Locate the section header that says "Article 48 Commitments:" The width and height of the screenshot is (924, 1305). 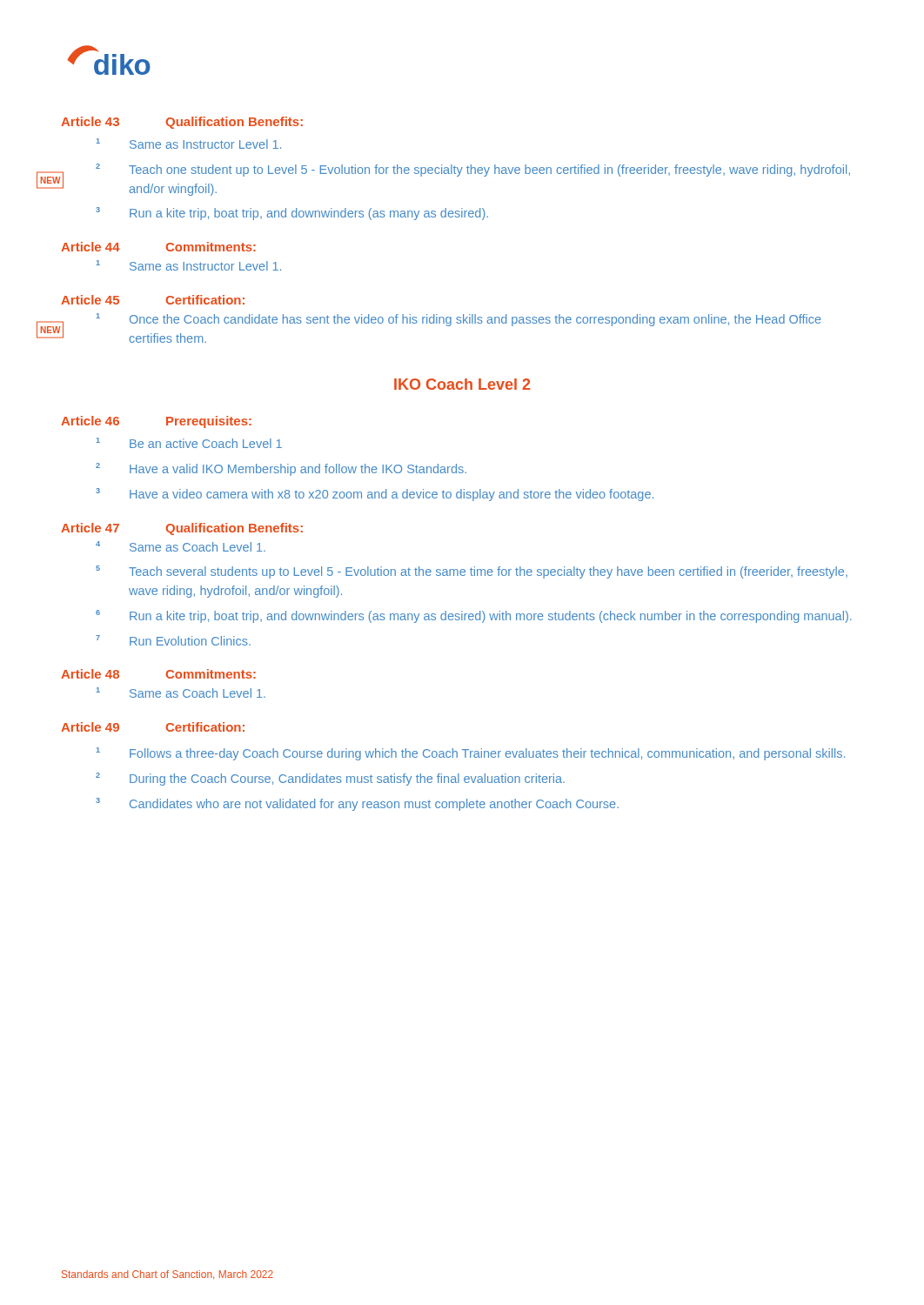pyautogui.click(x=159, y=674)
